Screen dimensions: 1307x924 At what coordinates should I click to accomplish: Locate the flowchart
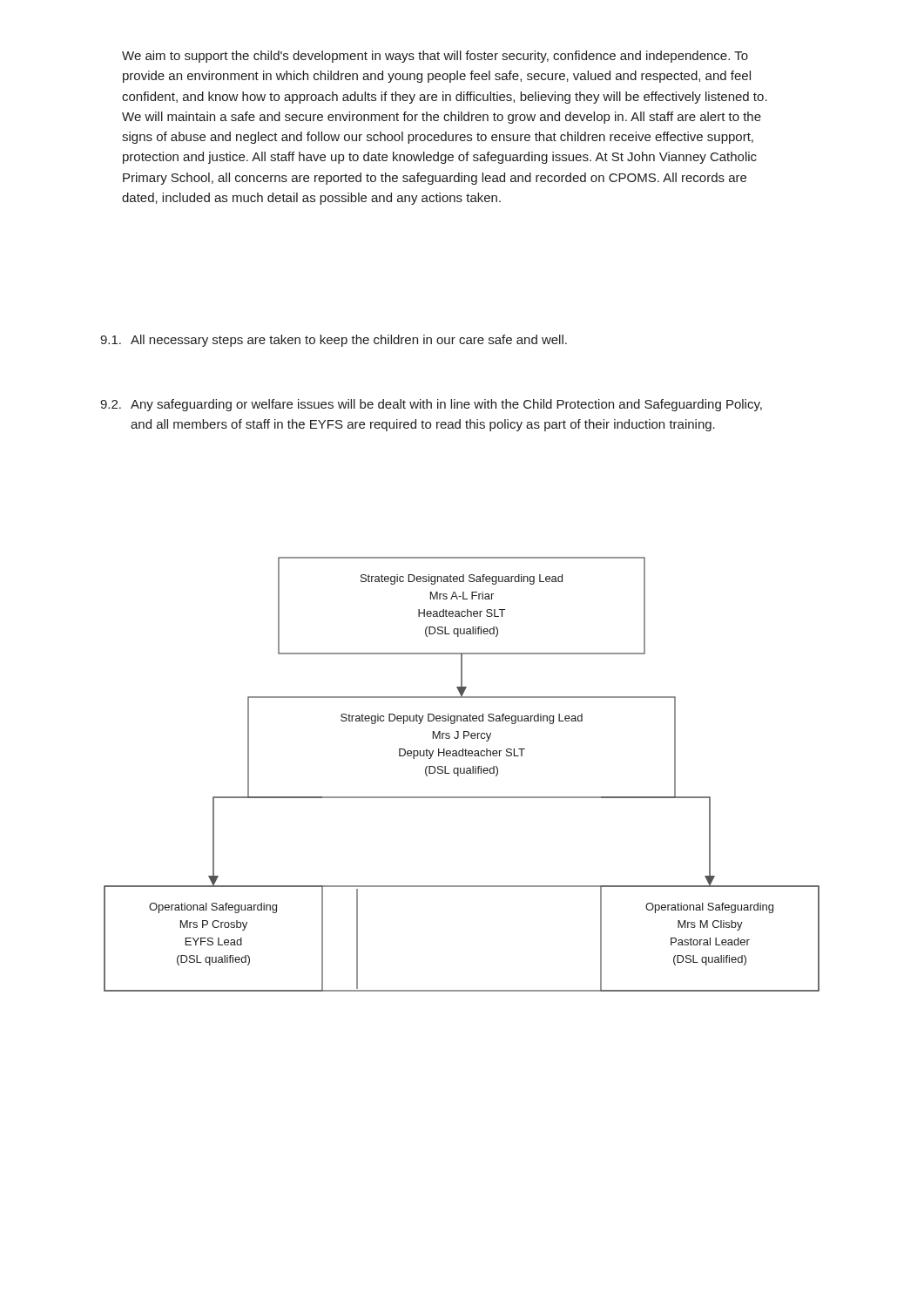[x=462, y=803]
